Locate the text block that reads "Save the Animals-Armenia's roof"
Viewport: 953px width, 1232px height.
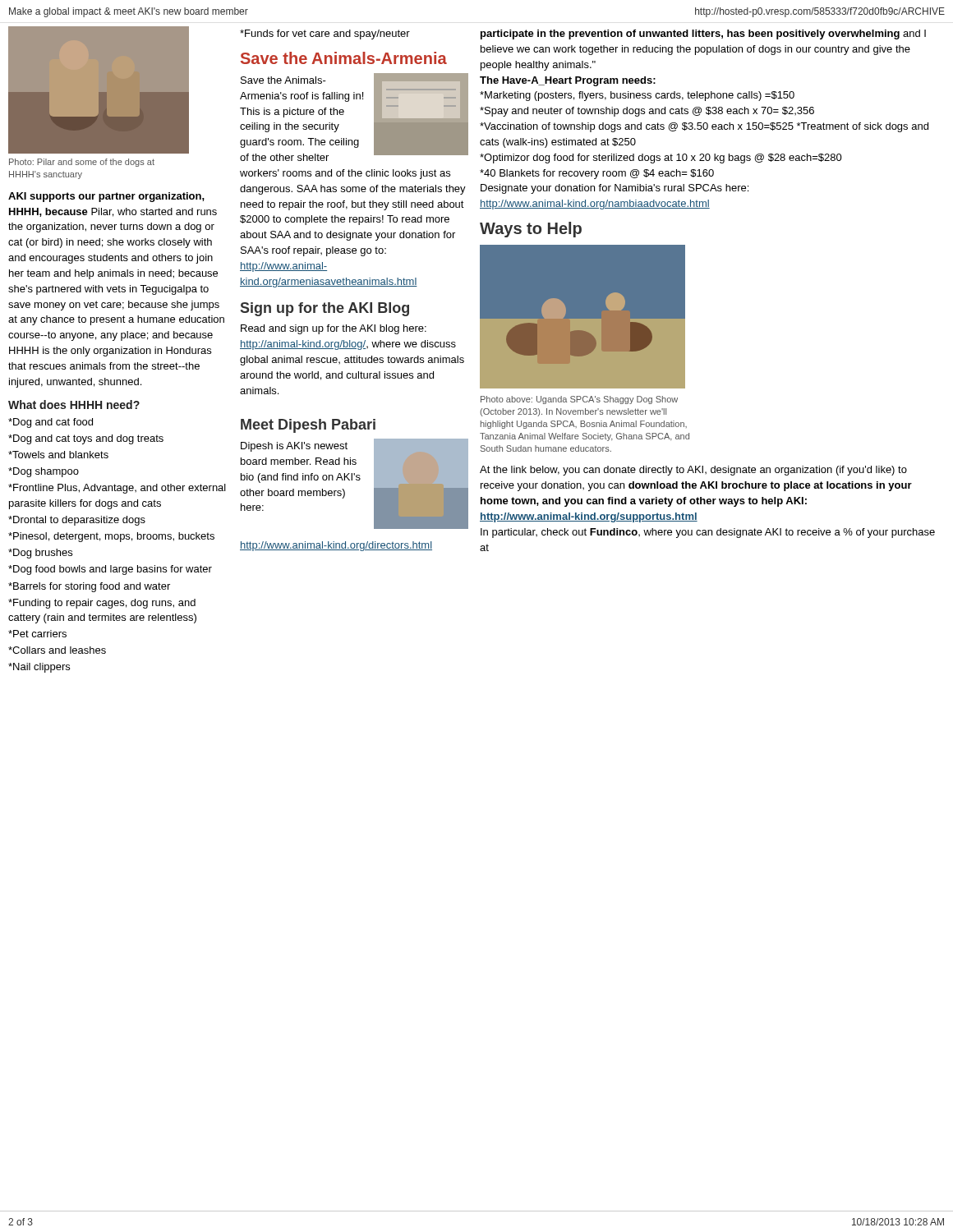click(x=354, y=180)
